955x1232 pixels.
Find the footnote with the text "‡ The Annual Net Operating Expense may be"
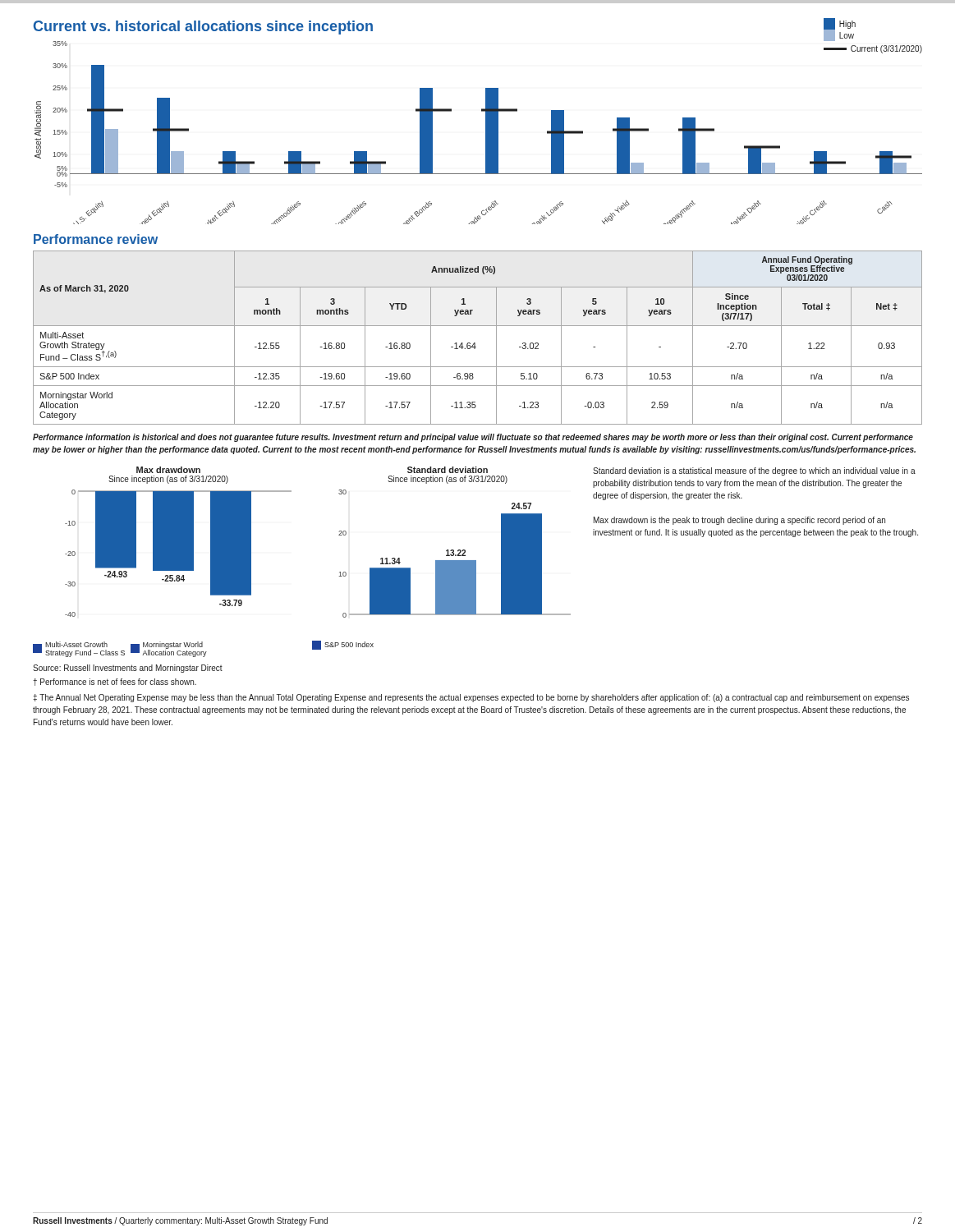[471, 710]
